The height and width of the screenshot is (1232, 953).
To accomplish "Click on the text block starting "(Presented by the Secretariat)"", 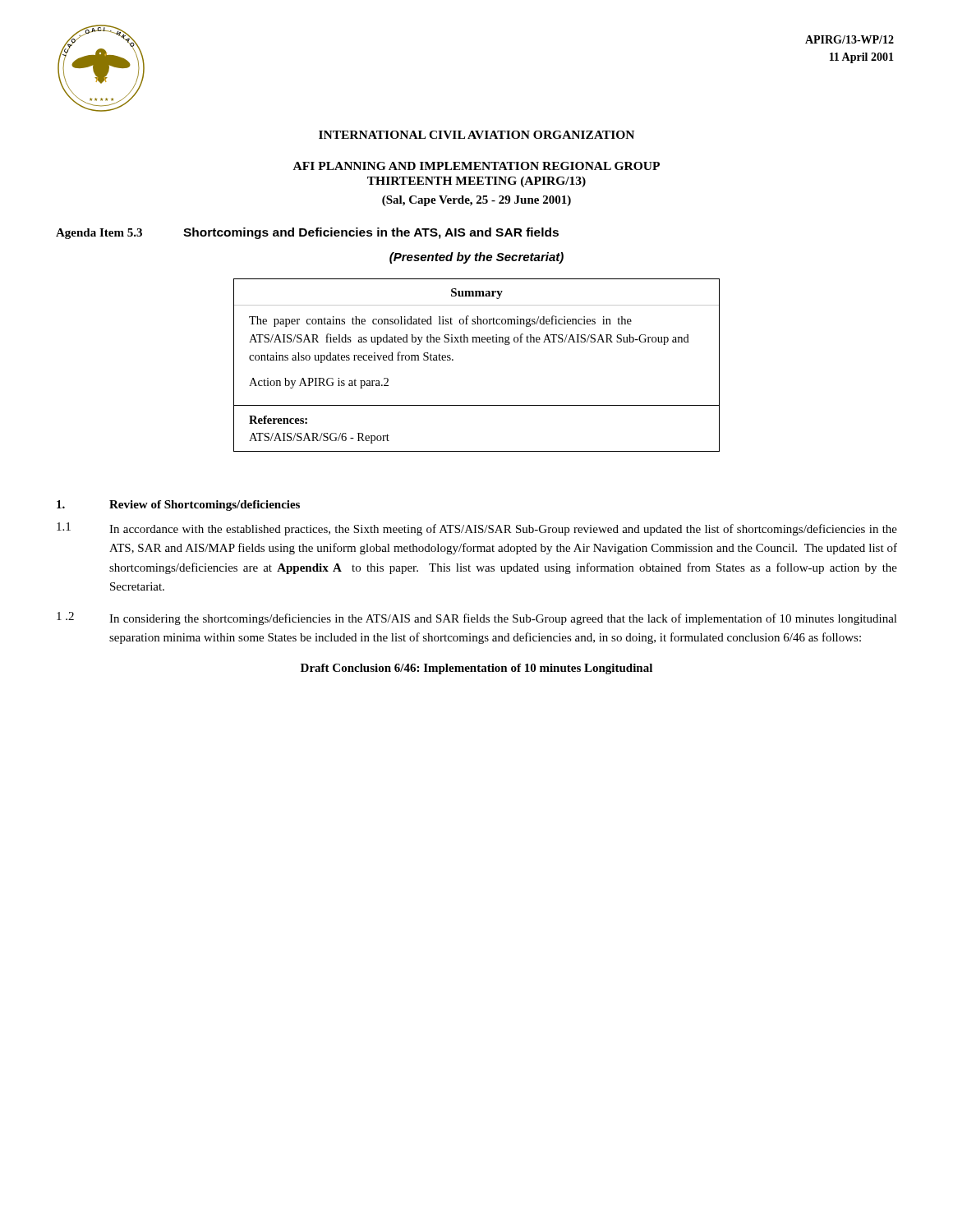I will pos(476,257).
